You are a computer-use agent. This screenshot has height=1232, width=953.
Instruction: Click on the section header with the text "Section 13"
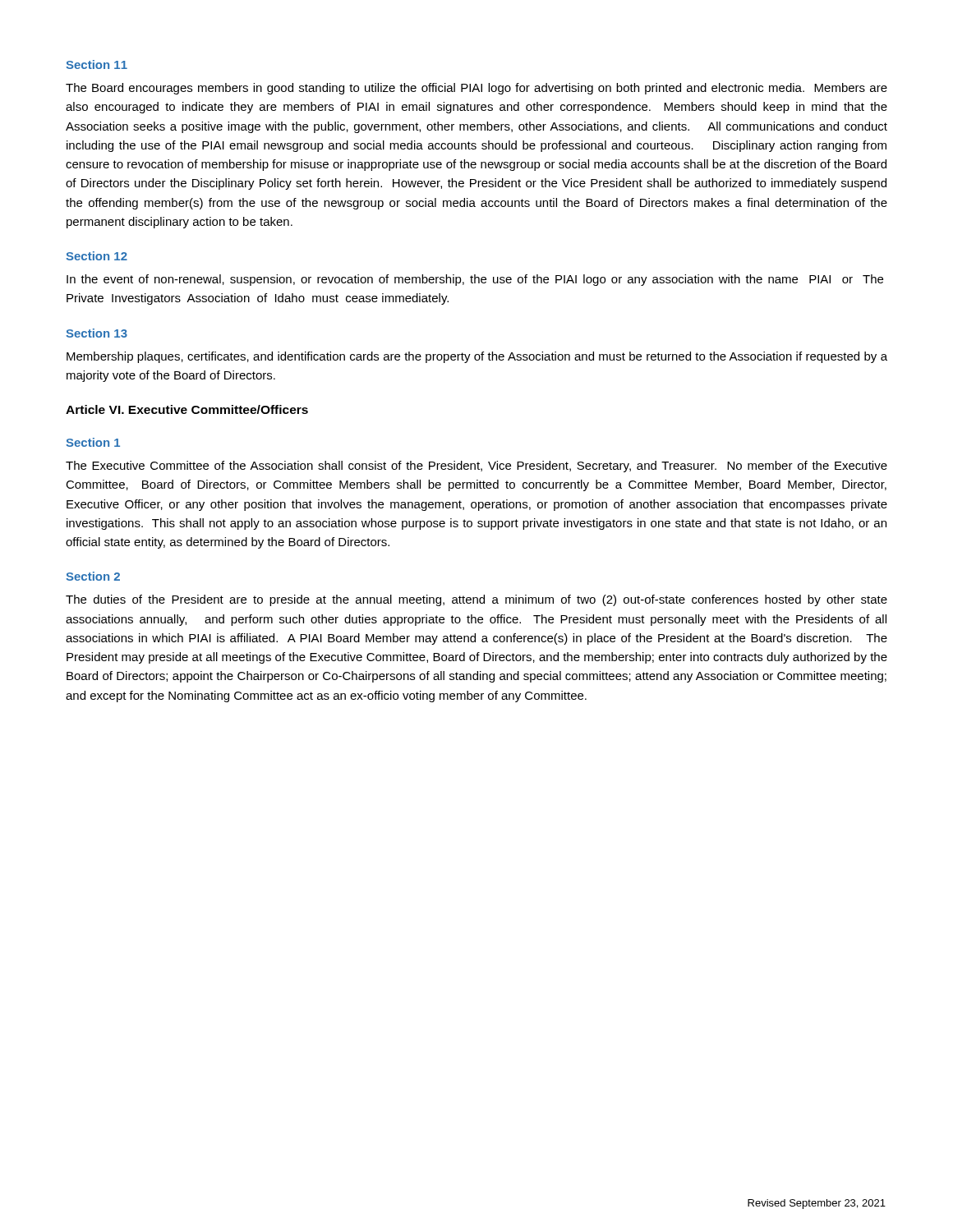(97, 333)
